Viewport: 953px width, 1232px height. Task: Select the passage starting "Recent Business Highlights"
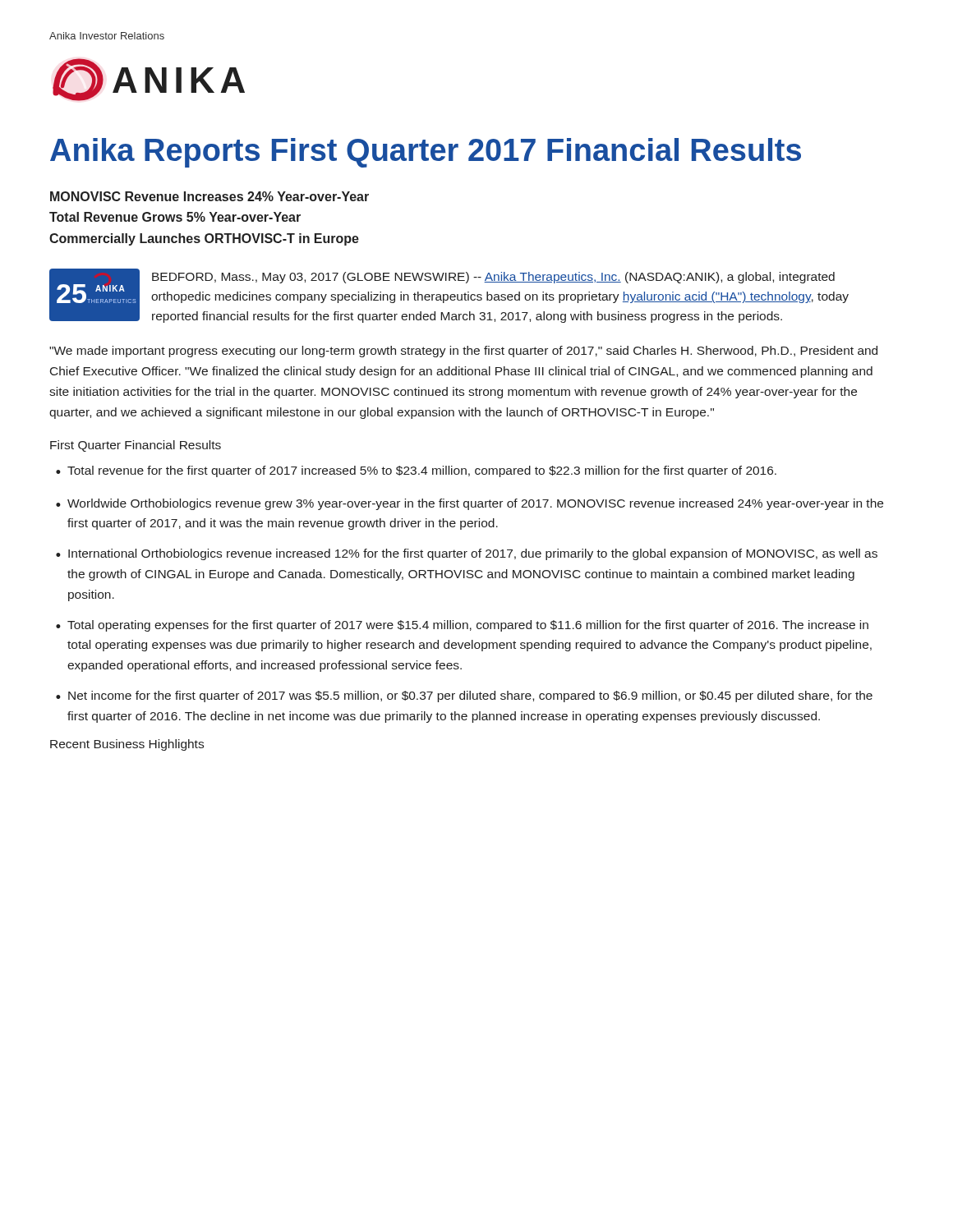tap(127, 743)
